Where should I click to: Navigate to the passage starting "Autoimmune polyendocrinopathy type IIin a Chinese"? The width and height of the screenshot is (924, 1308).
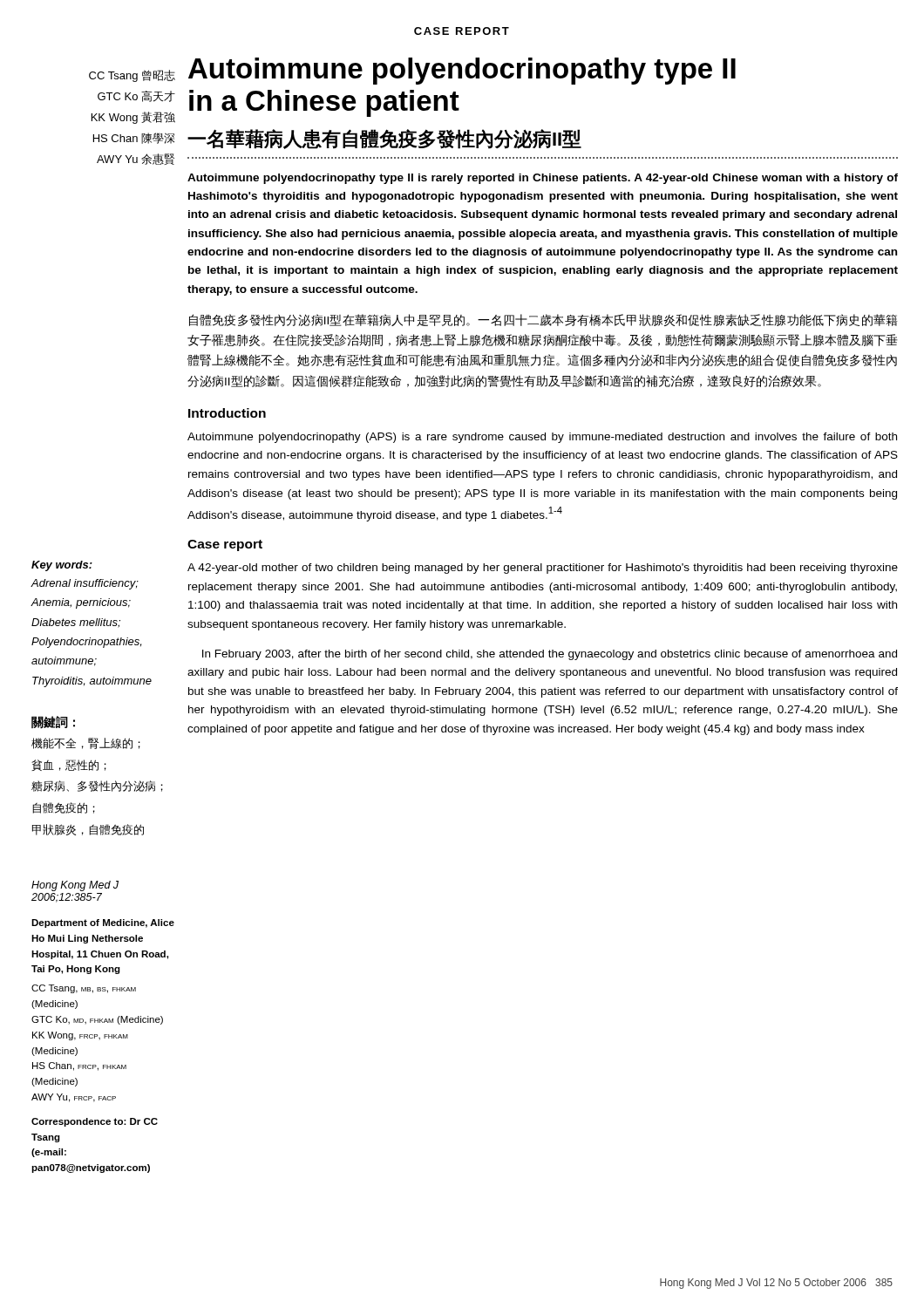tap(462, 85)
